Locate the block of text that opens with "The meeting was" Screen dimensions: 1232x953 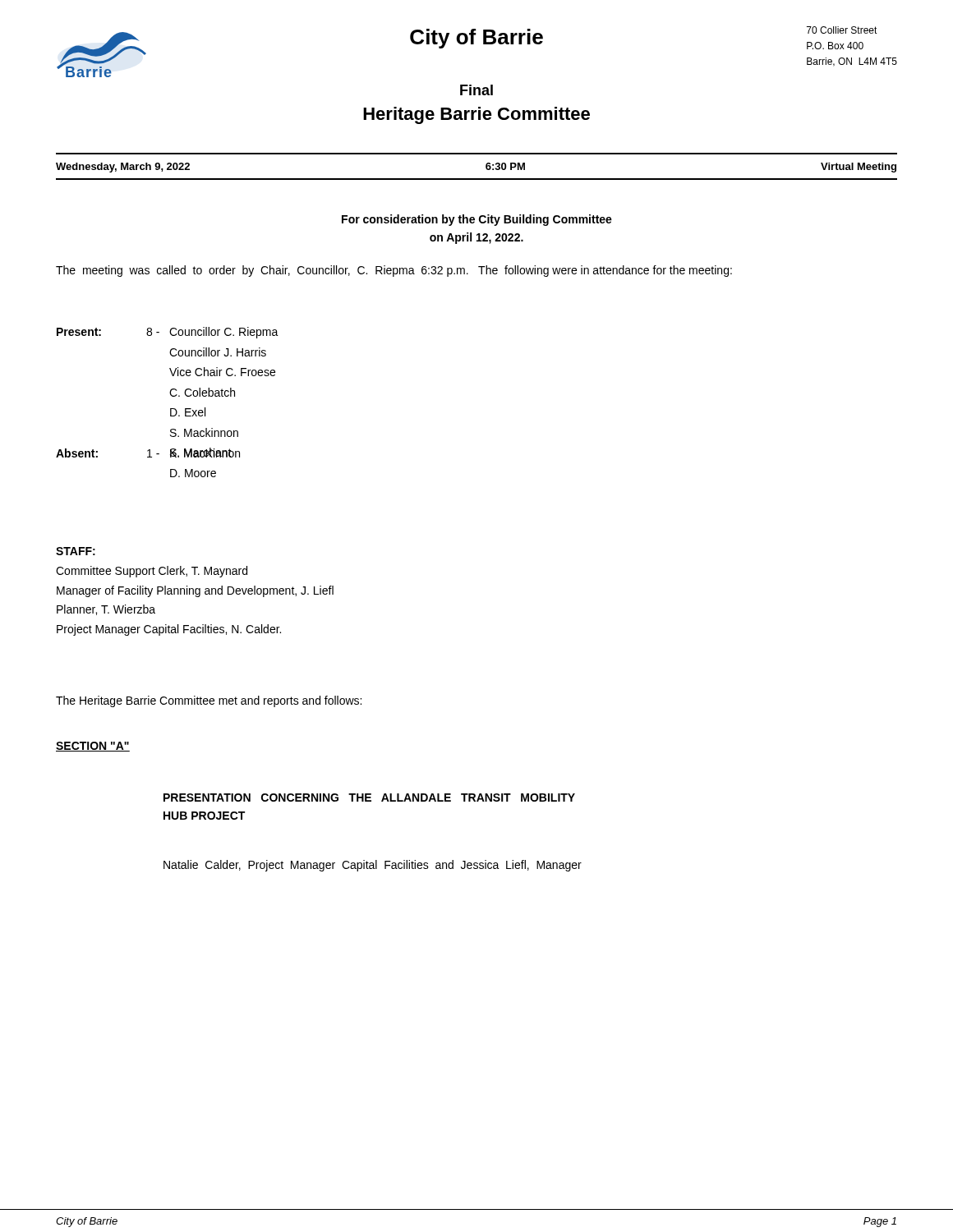click(x=394, y=270)
